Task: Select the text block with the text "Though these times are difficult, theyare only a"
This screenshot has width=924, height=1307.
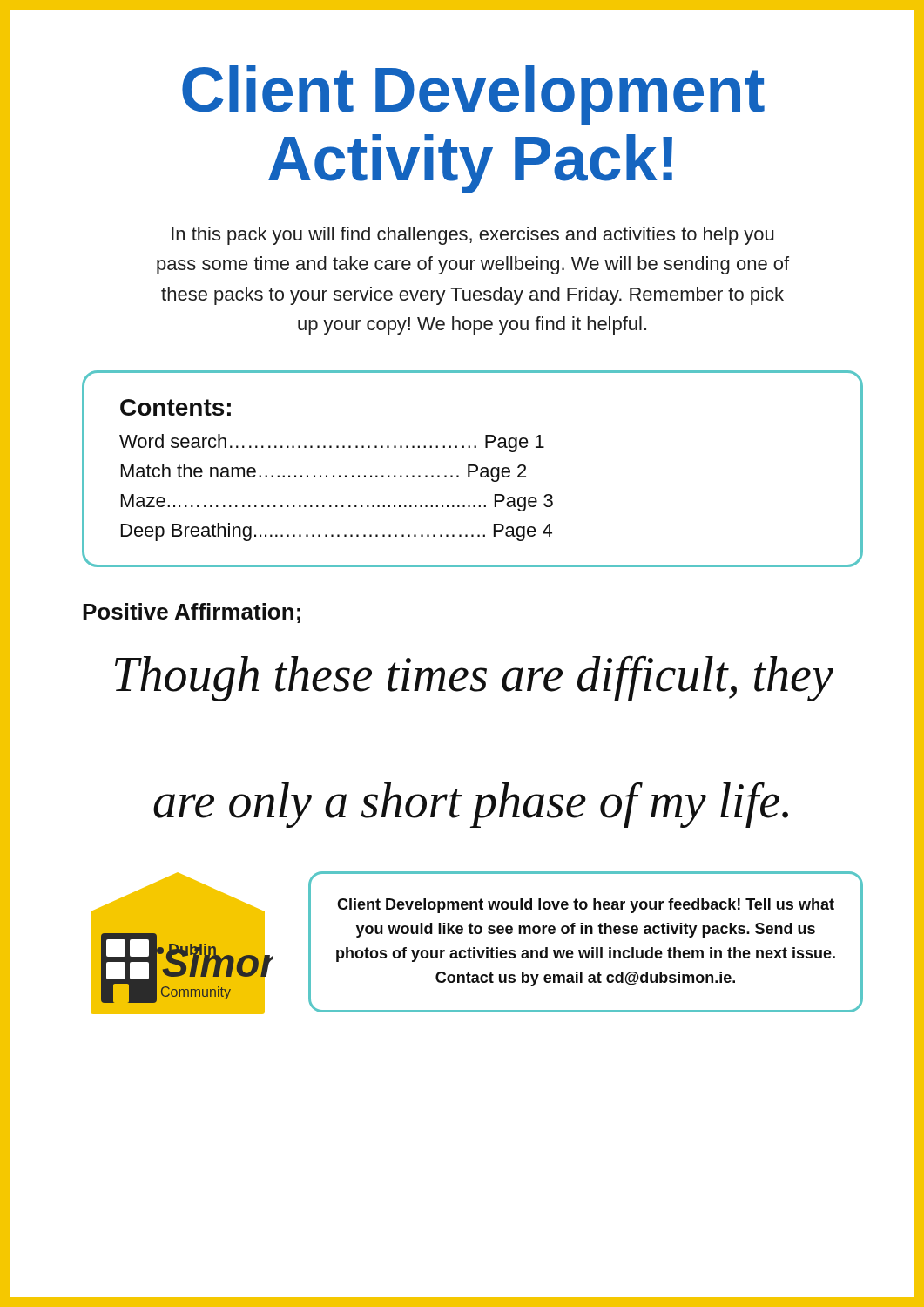Action: pos(474,678)
